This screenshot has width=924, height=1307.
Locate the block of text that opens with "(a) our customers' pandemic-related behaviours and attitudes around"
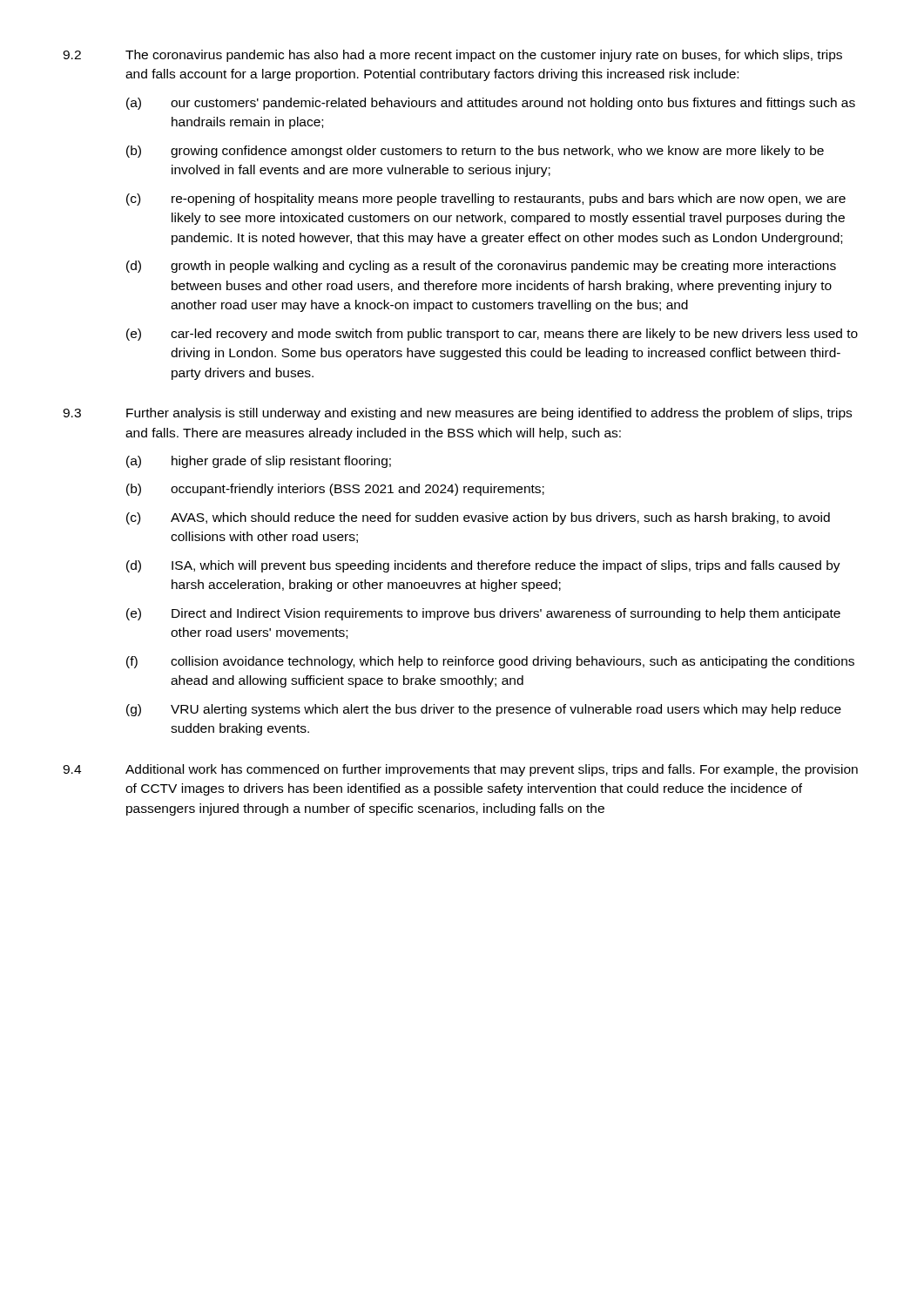pyautogui.click(x=493, y=113)
